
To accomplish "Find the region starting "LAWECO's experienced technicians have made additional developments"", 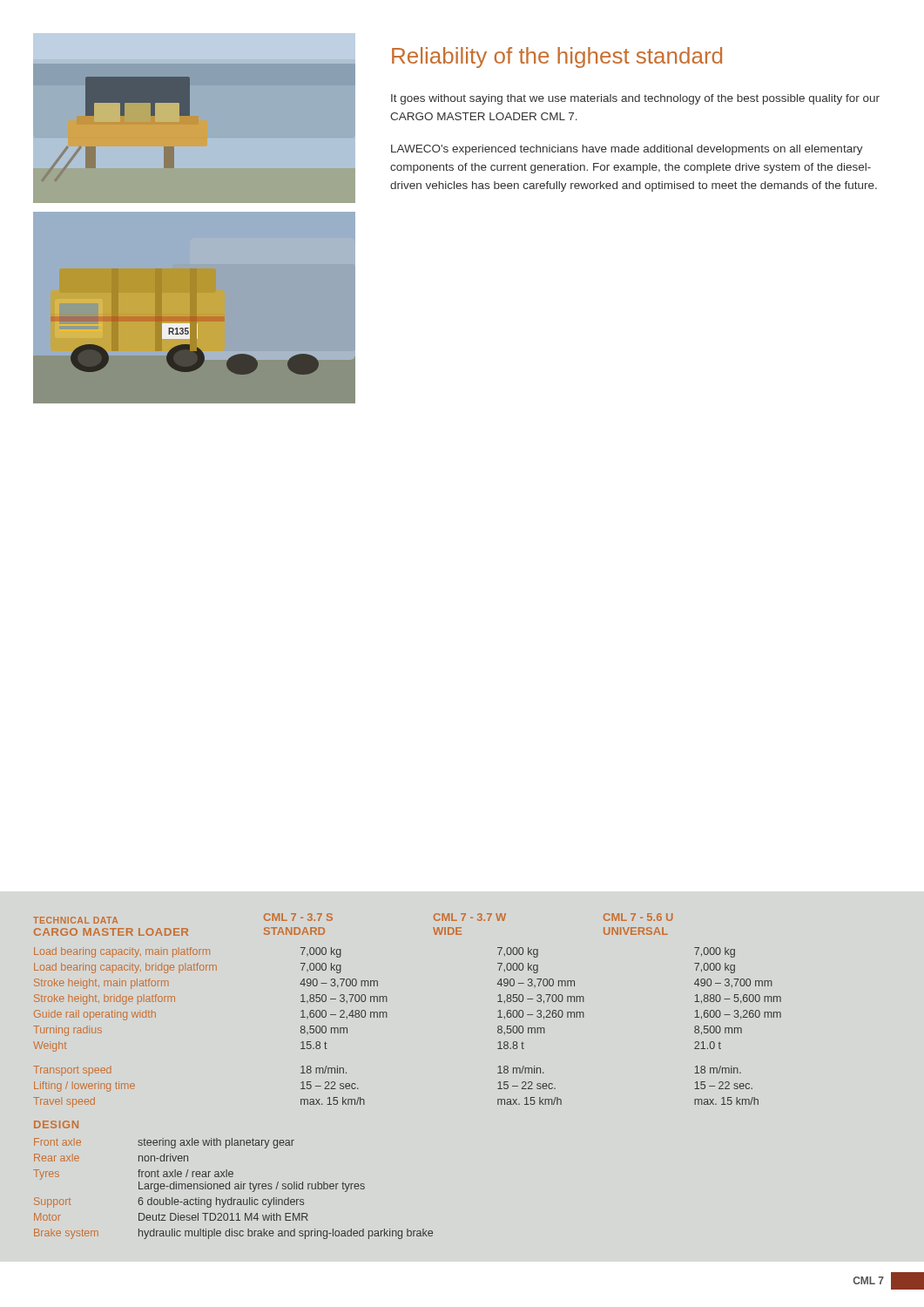I will [x=634, y=167].
